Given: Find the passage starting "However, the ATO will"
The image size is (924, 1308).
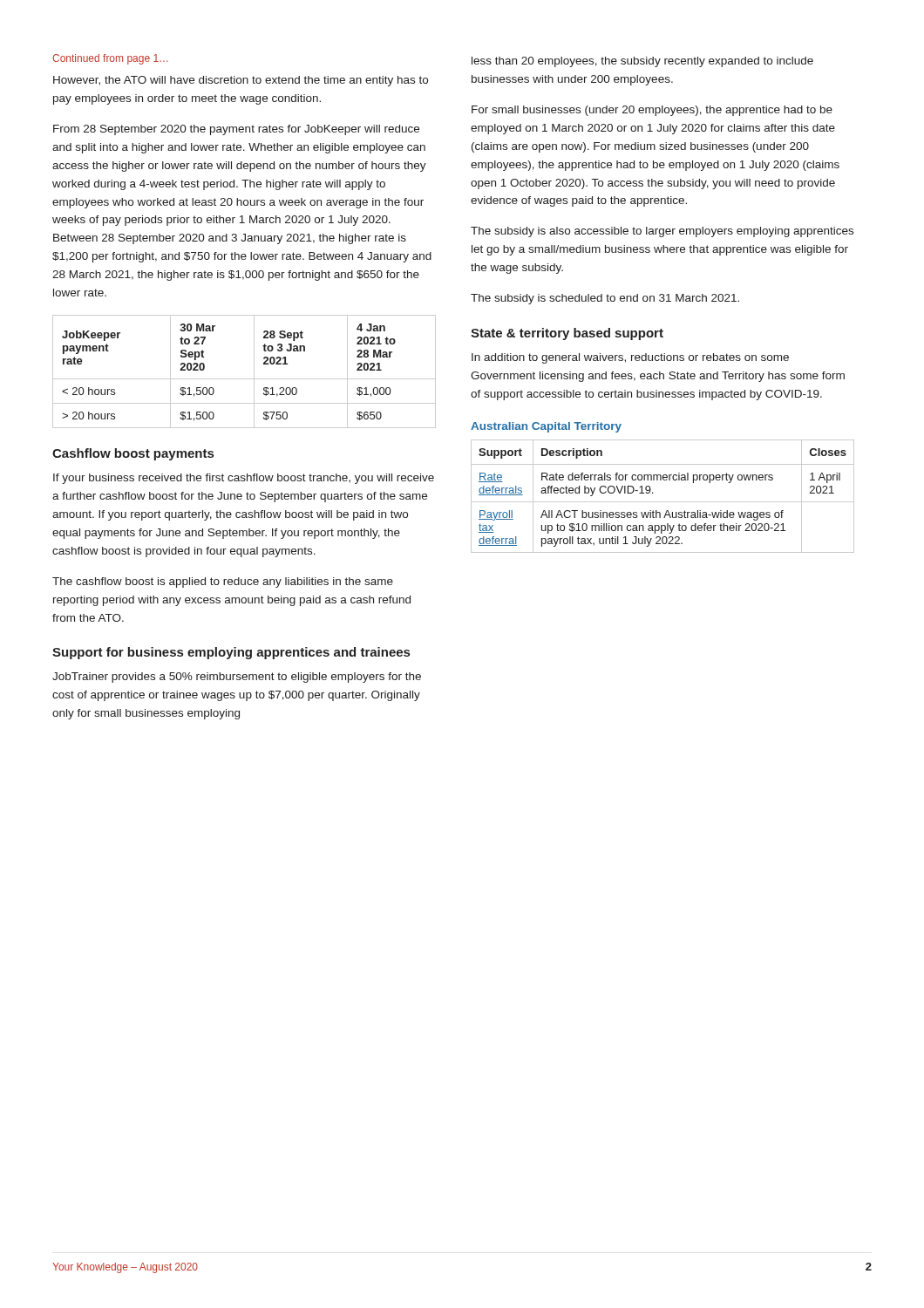Looking at the screenshot, I should [x=240, y=89].
